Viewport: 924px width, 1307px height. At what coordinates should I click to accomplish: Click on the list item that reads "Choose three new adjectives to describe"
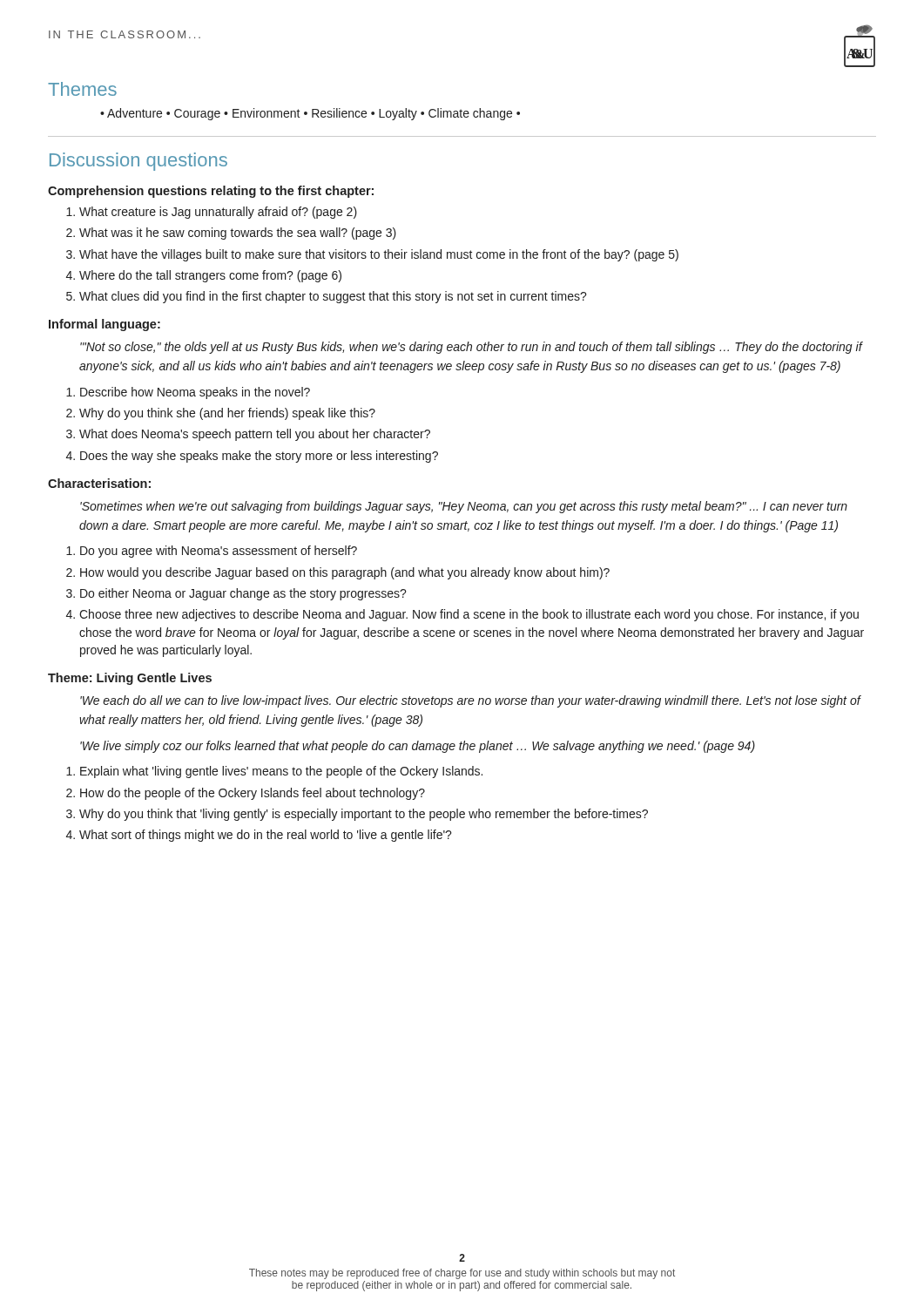(x=472, y=632)
